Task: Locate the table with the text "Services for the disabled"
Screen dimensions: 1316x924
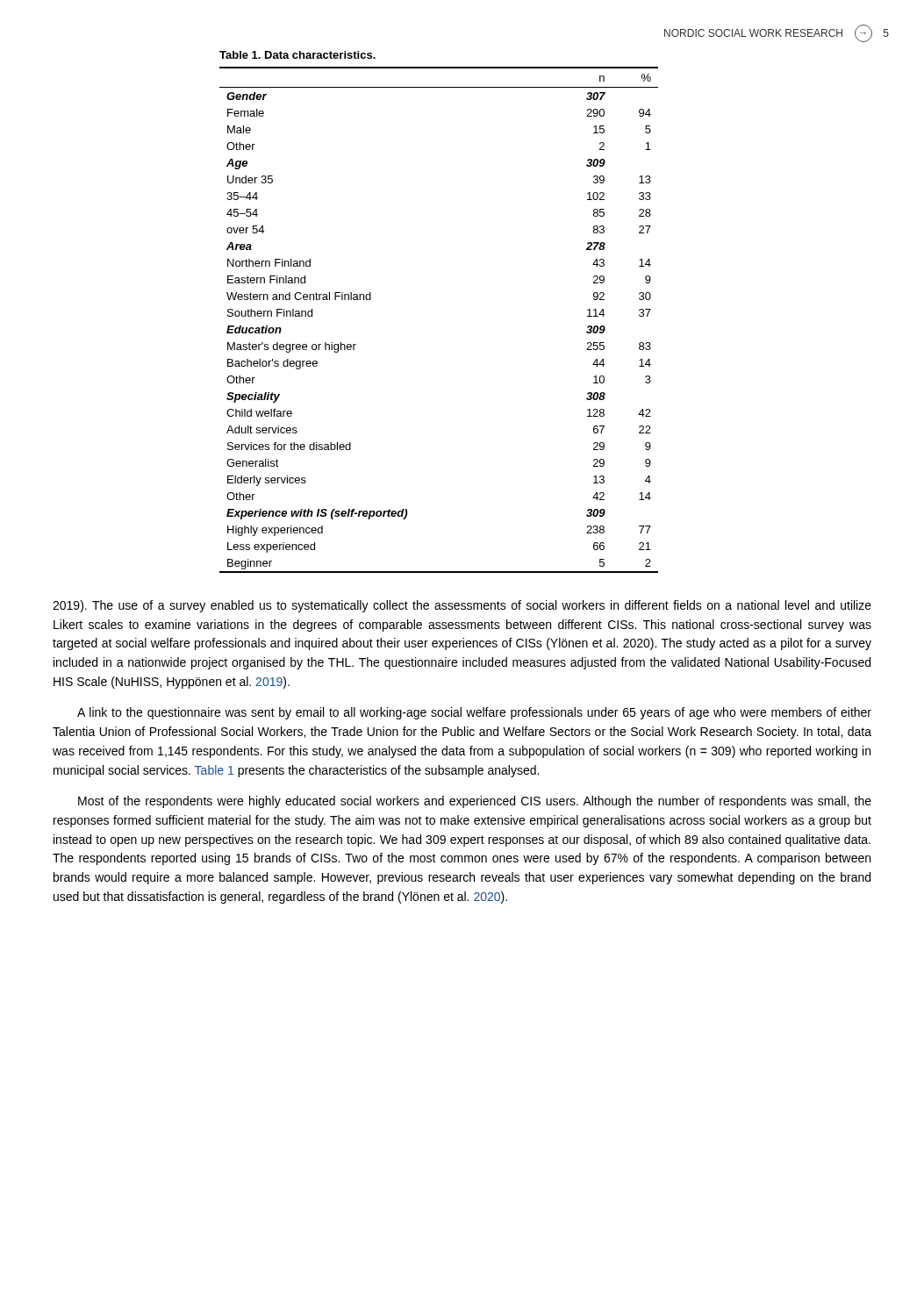Action: point(439,320)
